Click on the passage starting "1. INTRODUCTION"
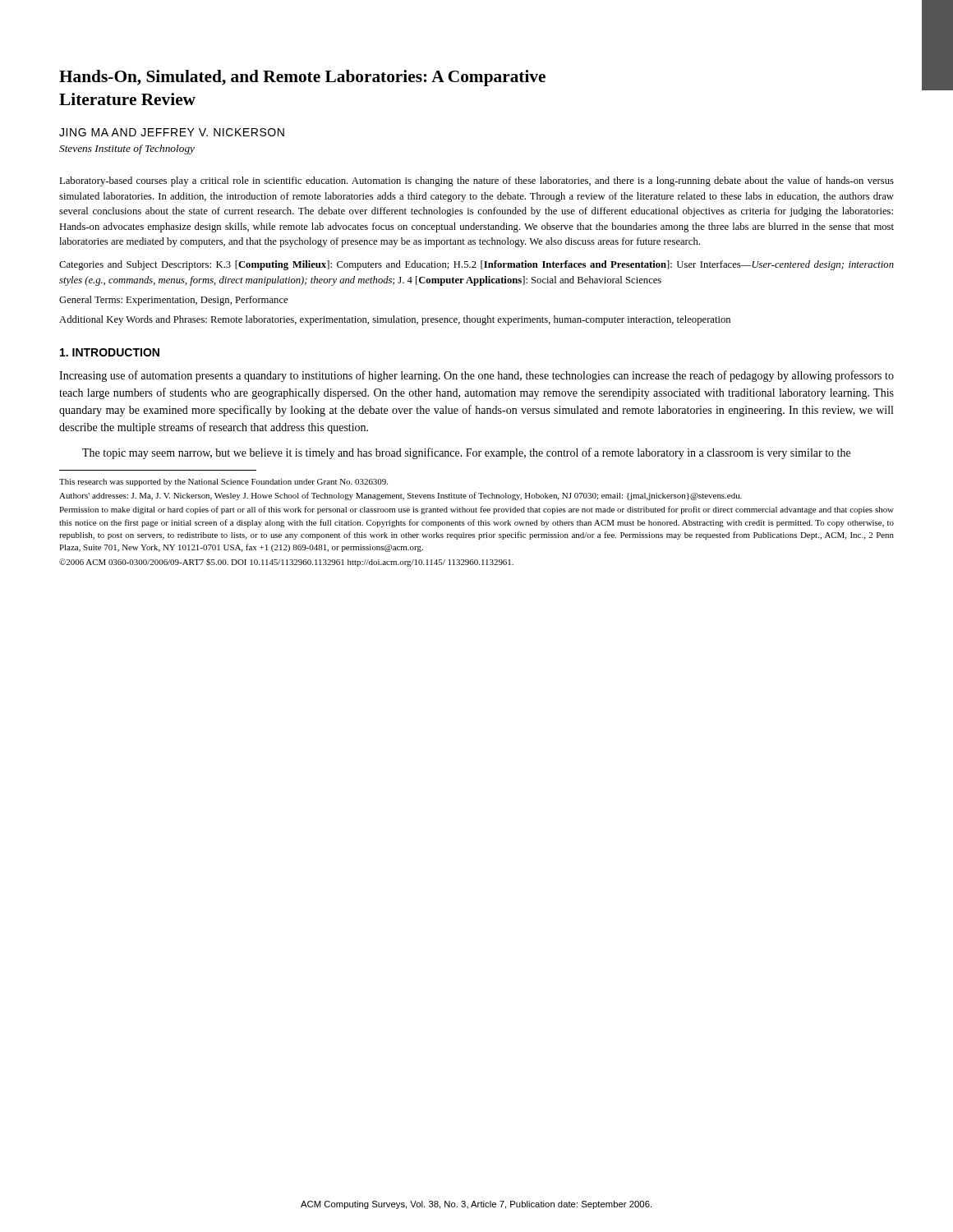Image resolution: width=953 pixels, height=1232 pixels. [x=110, y=352]
